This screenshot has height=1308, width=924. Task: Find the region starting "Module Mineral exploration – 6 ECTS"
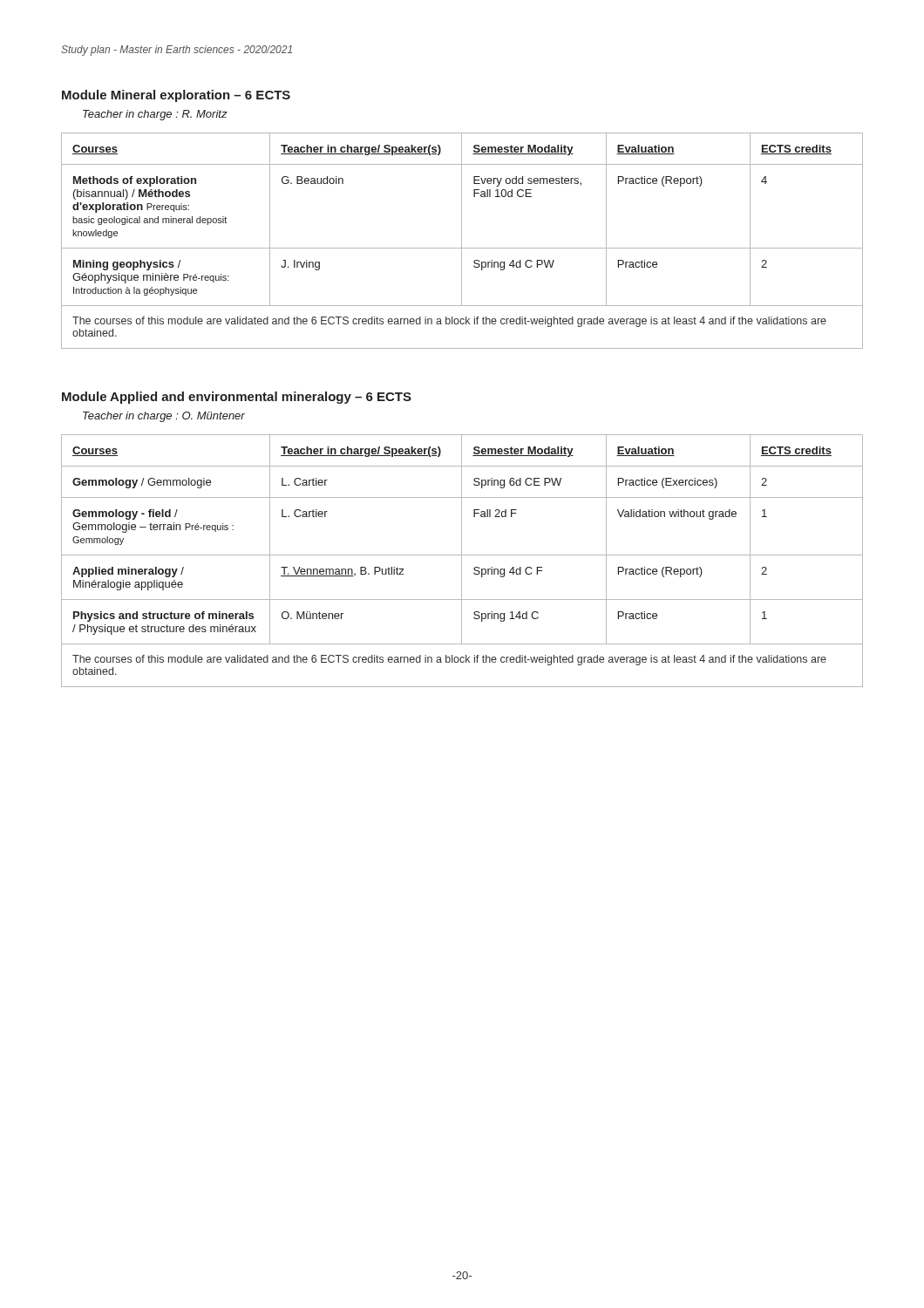pos(176,95)
